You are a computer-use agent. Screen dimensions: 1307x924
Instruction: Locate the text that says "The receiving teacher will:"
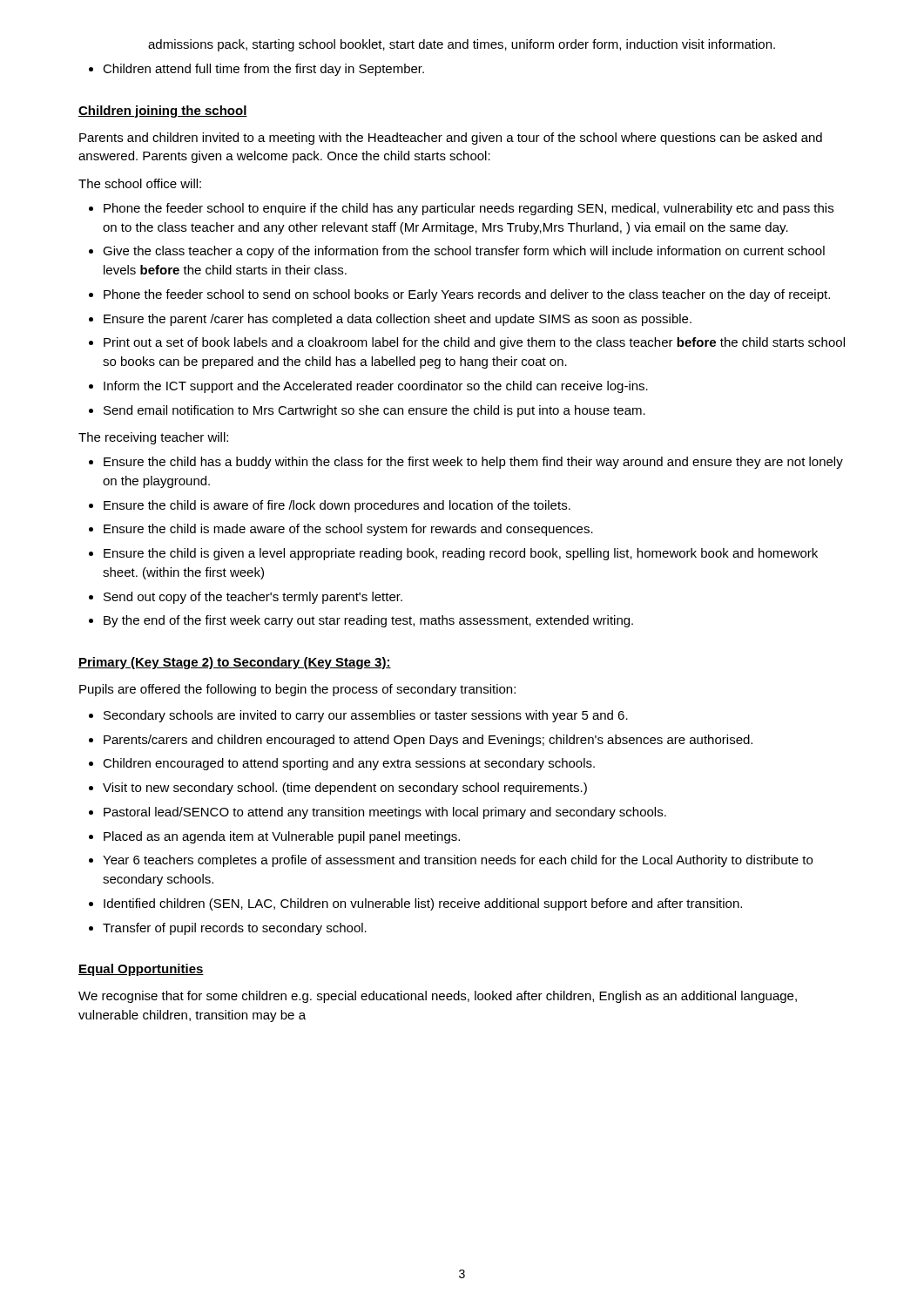tap(154, 437)
